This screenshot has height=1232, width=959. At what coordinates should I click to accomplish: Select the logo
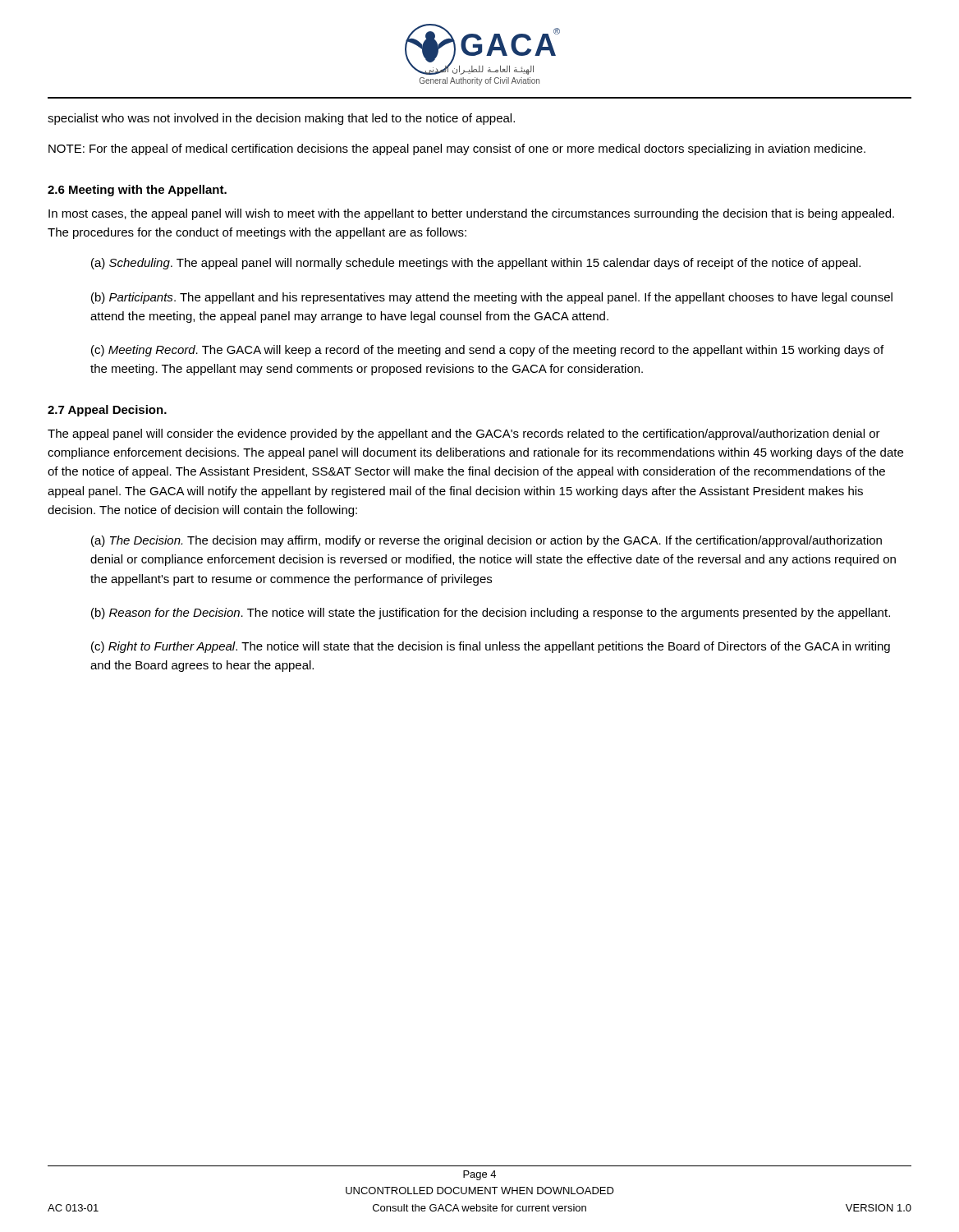tap(480, 54)
